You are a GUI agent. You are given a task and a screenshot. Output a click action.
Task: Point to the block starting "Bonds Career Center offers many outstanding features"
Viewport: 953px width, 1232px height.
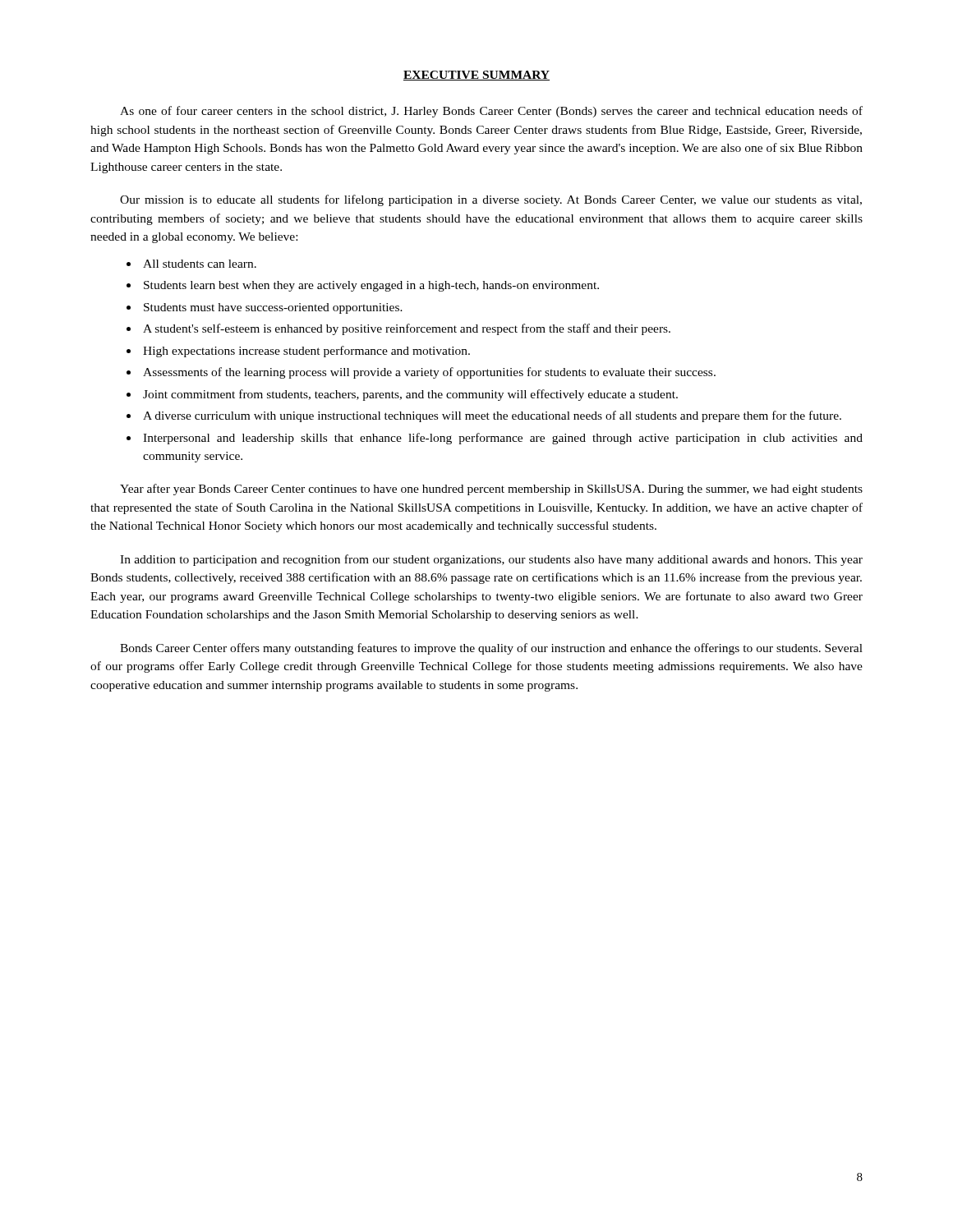(476, 666)
